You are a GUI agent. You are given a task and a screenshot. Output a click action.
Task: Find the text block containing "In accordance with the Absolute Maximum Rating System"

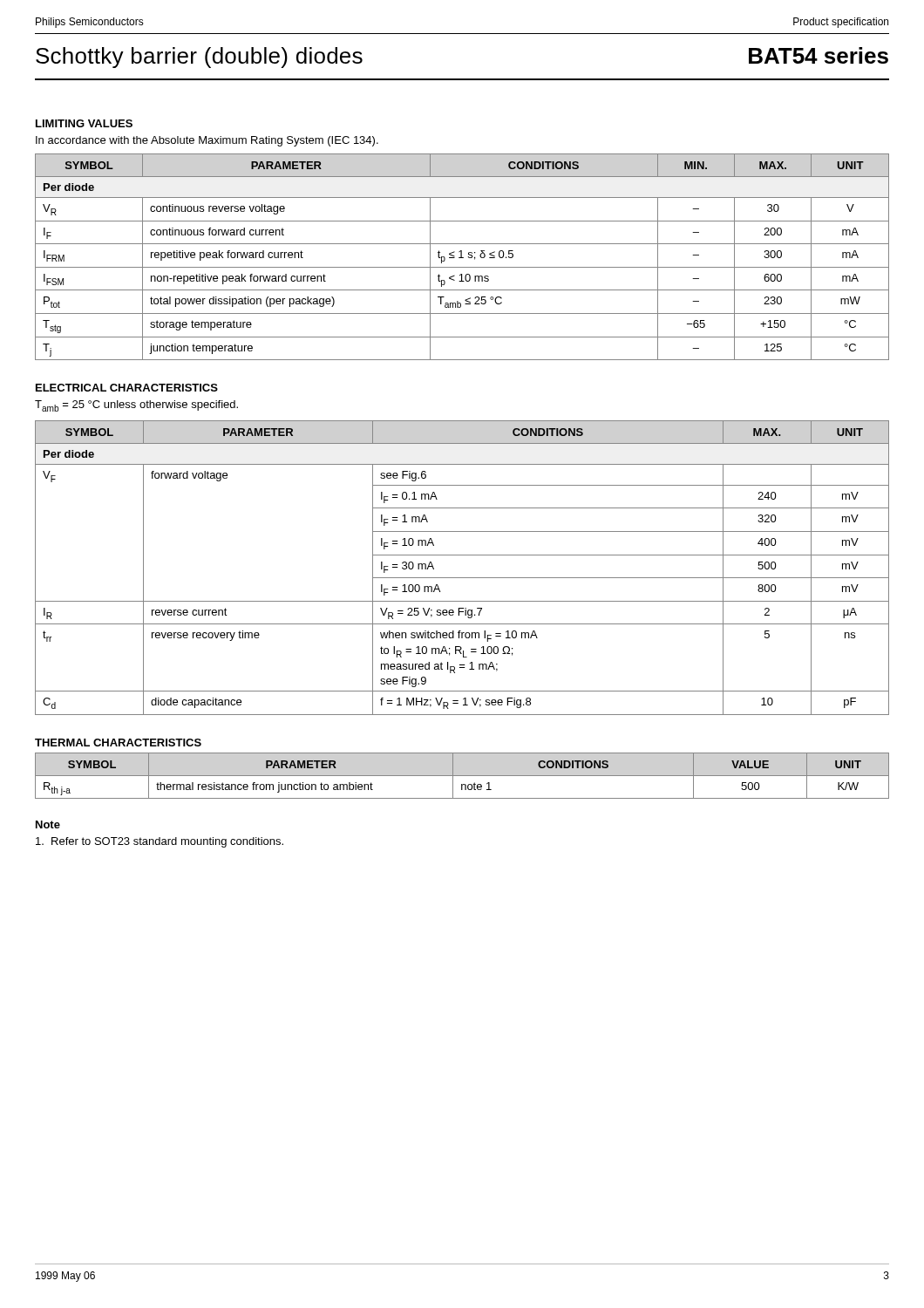[207, 140]
